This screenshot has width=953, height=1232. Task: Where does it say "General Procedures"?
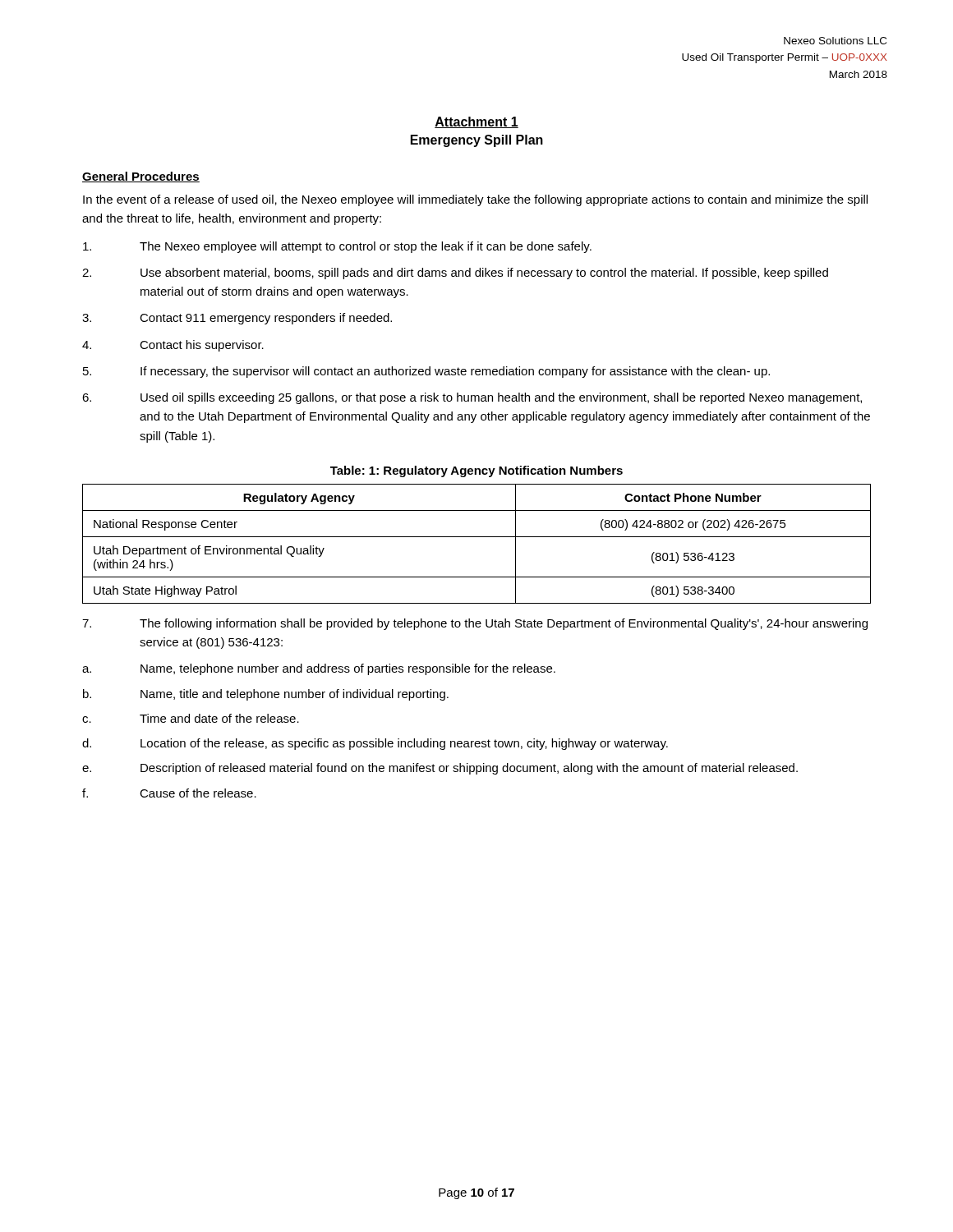point(141,176)
